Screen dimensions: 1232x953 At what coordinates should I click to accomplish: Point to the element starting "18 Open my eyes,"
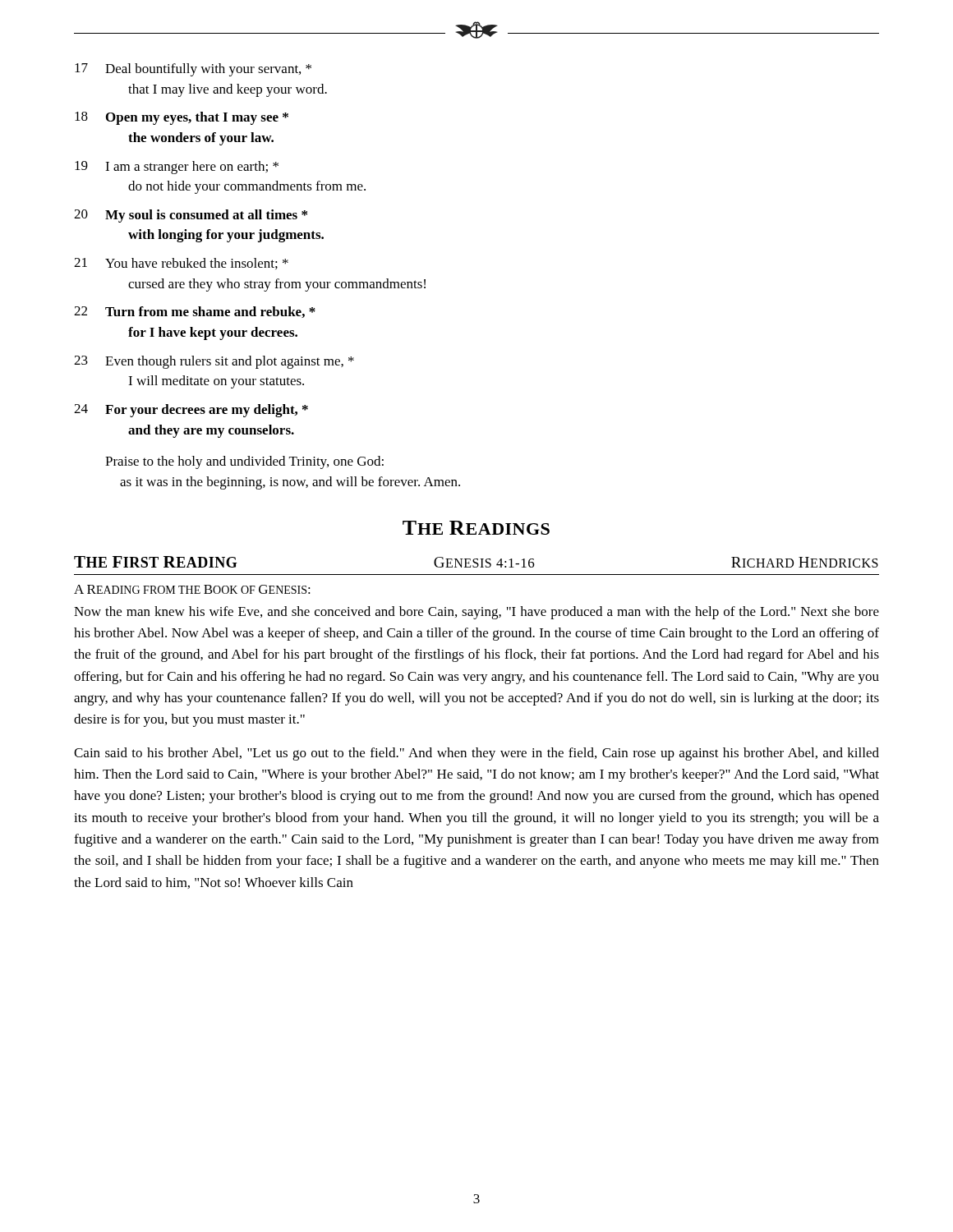click(182, 118)
